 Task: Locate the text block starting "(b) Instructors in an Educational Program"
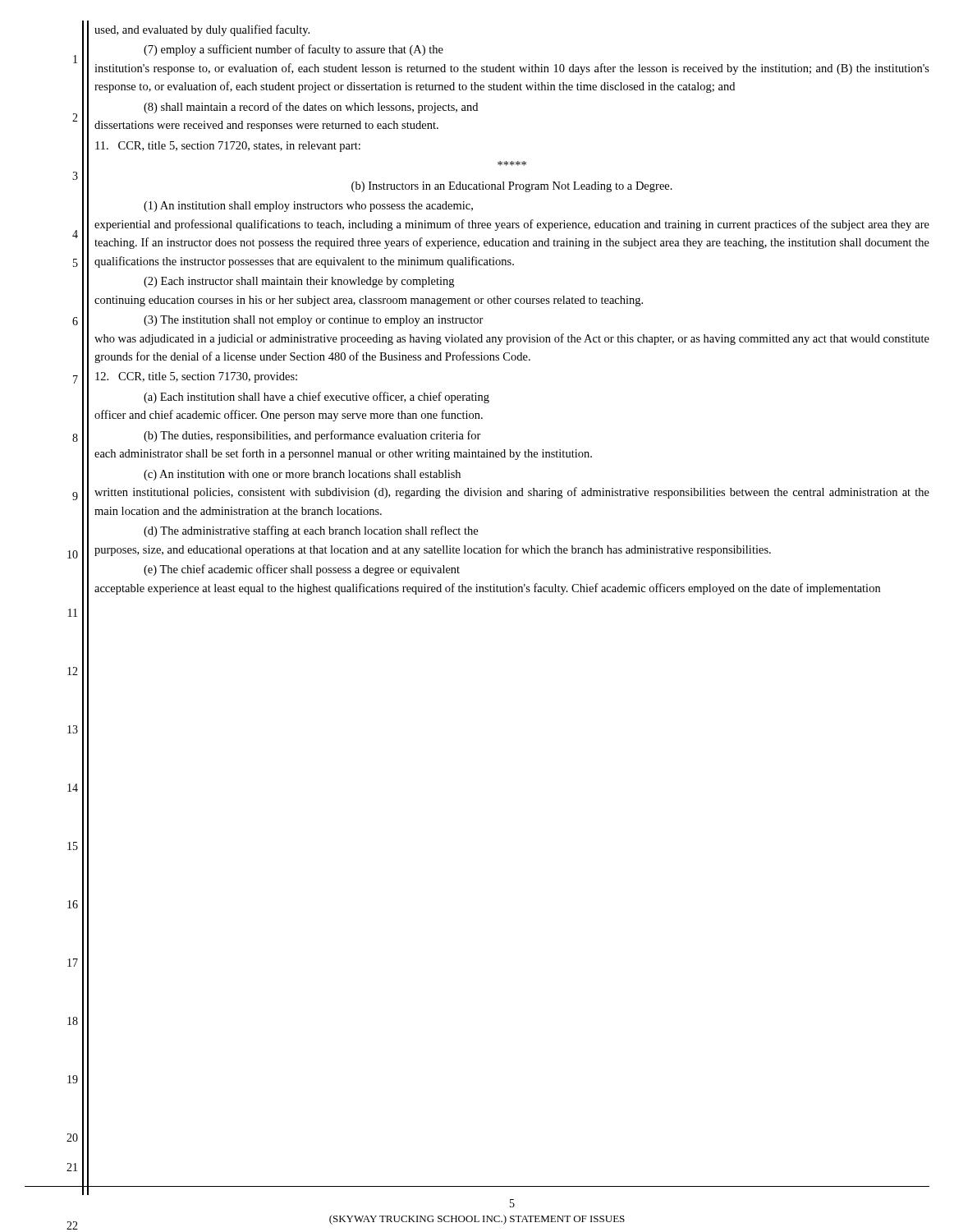[x=512, y=185]
